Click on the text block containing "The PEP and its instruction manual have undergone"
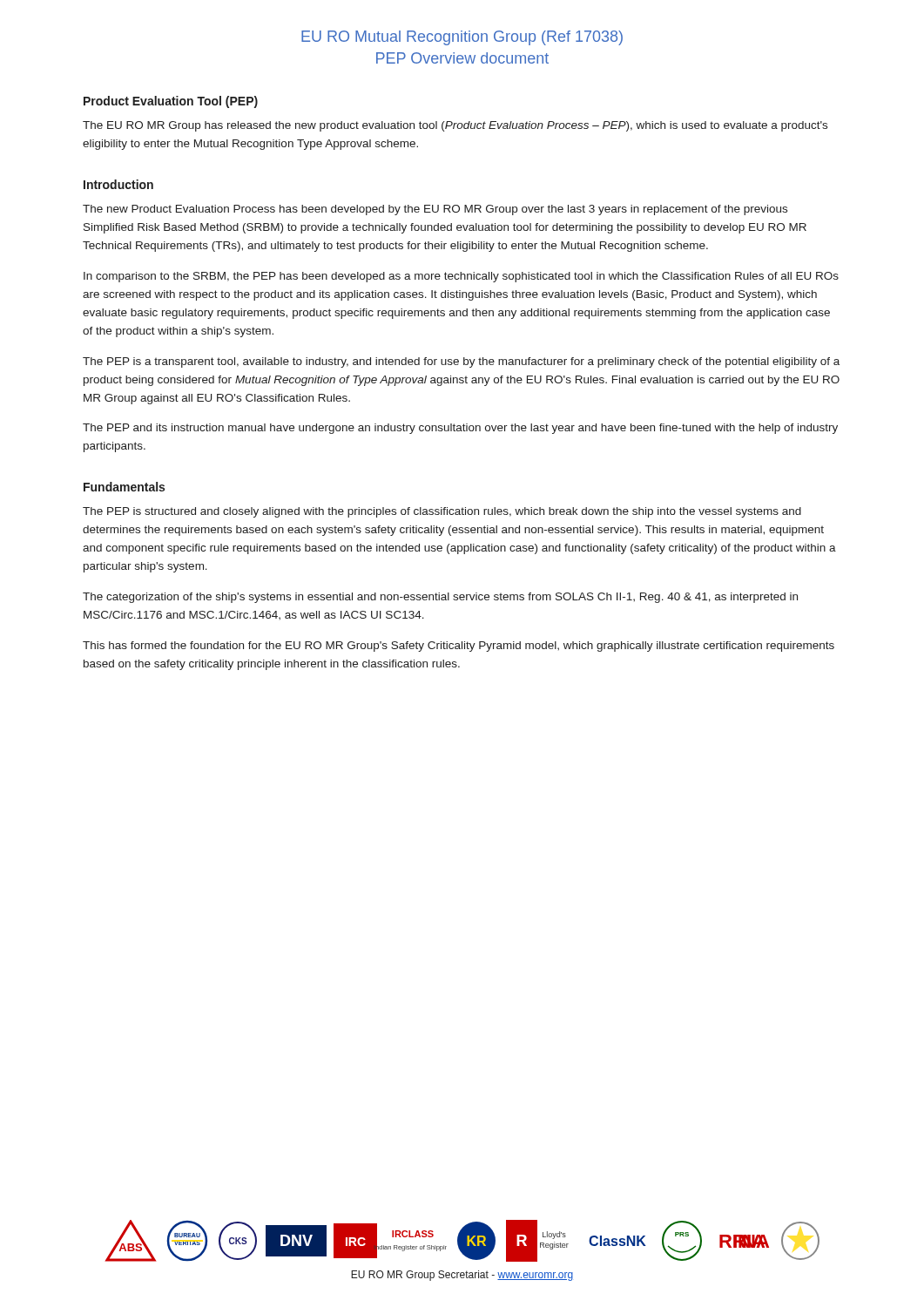This screenshot has width=924, height=1307. tap(460, 437)
